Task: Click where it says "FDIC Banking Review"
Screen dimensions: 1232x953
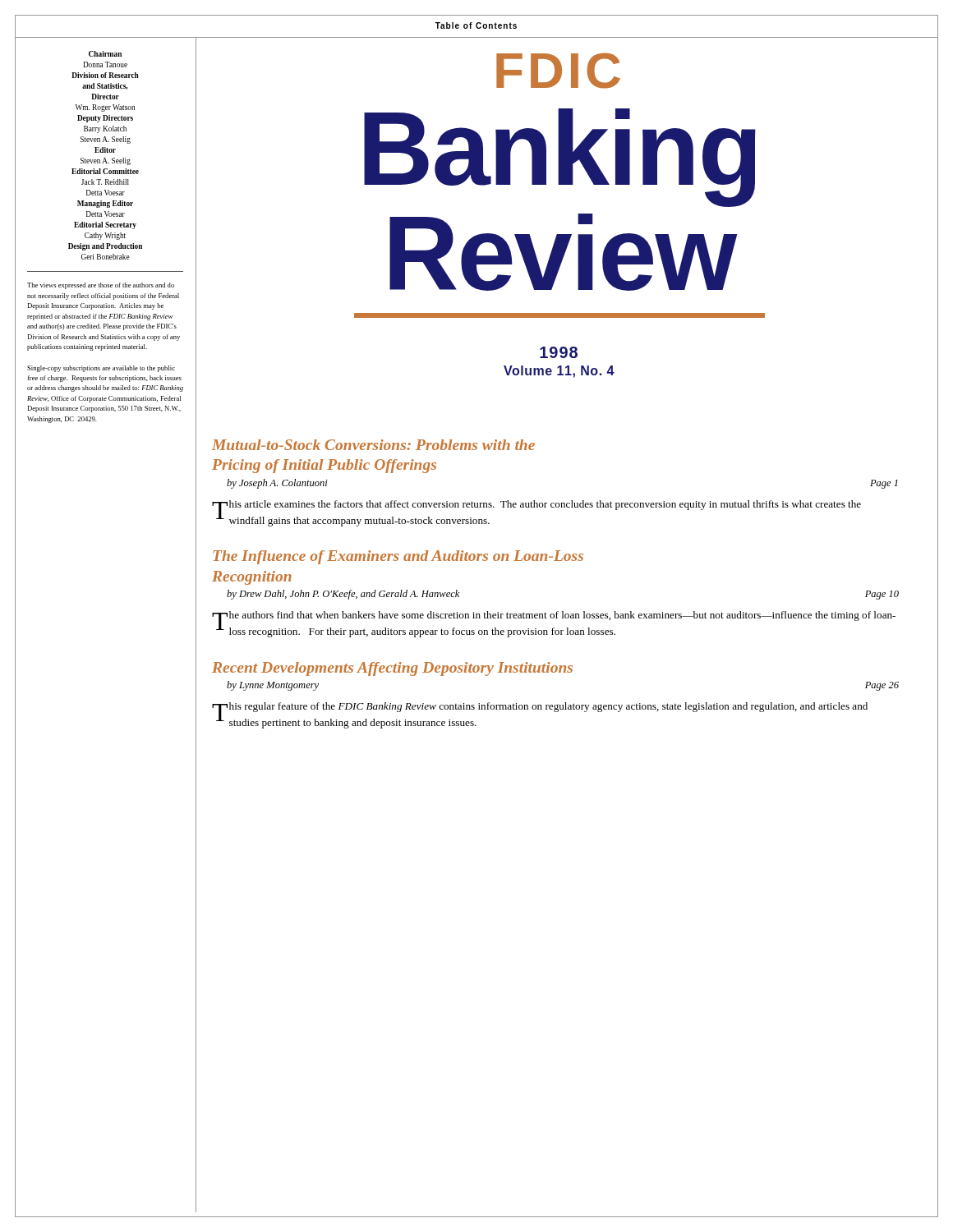Action: [x=559, y=182]
